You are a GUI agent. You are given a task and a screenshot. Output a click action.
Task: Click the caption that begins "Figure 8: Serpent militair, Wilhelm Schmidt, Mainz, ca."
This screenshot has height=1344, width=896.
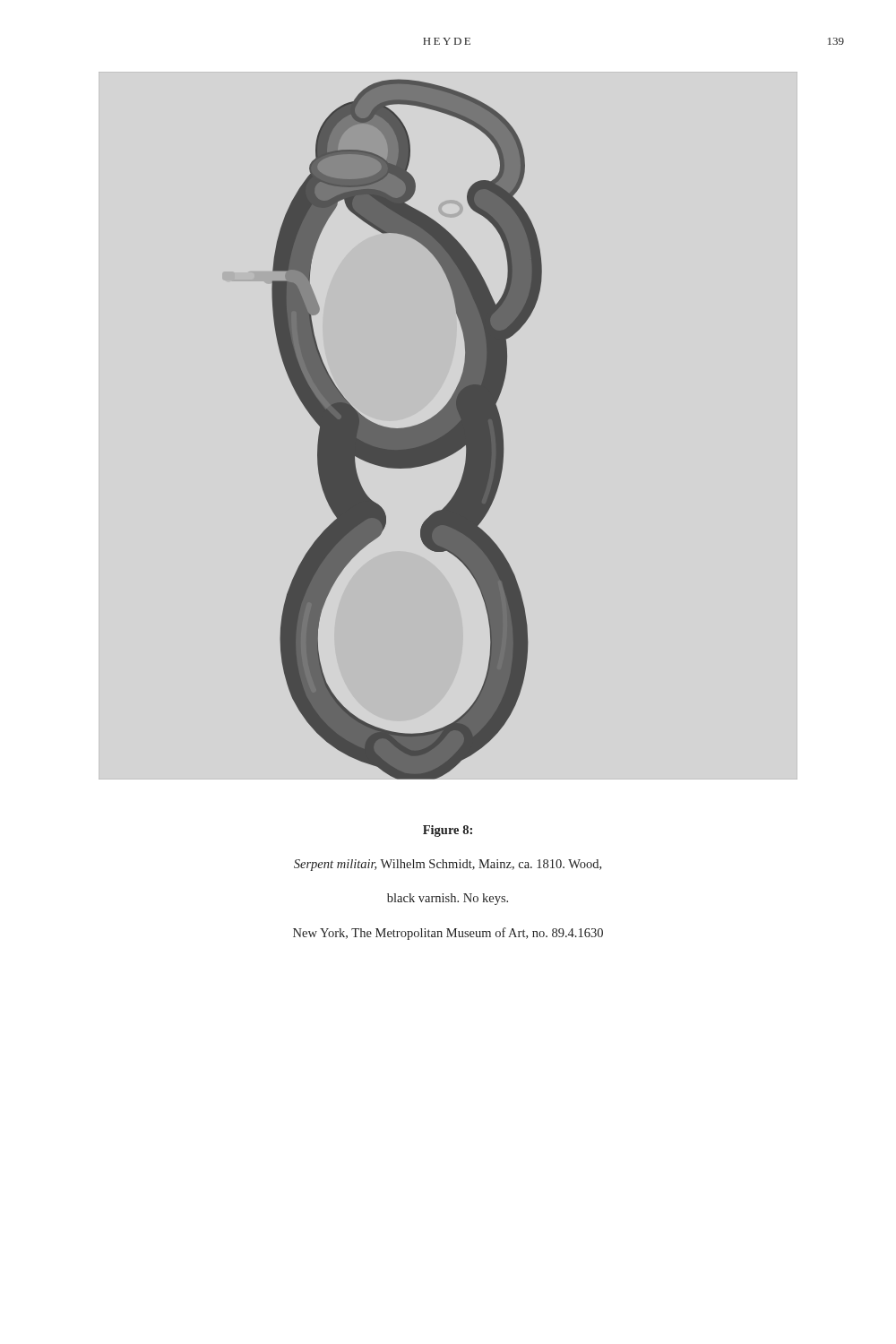(x=448, y=882)
